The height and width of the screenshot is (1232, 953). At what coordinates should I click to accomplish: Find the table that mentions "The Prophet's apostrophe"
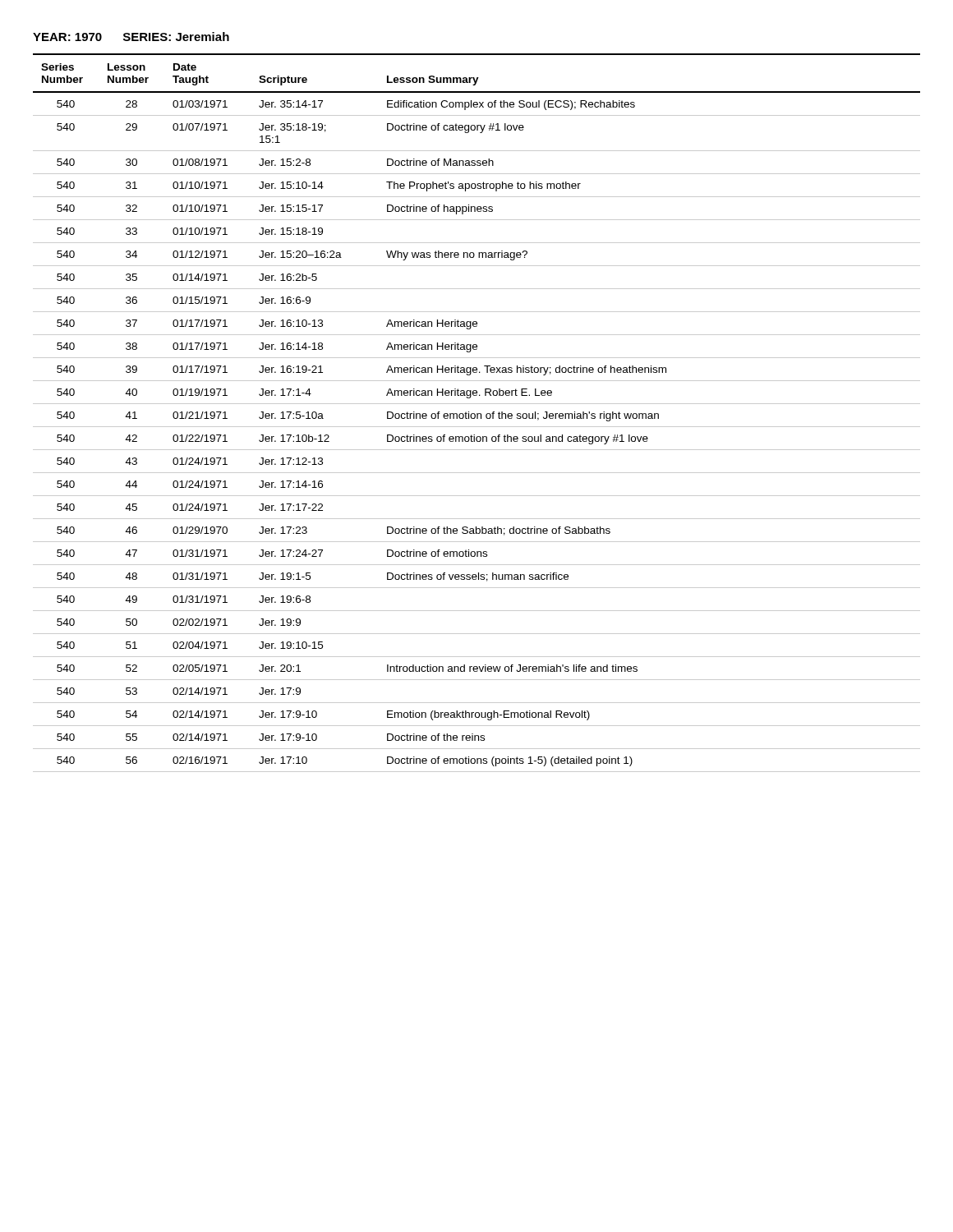pos(476,413)
